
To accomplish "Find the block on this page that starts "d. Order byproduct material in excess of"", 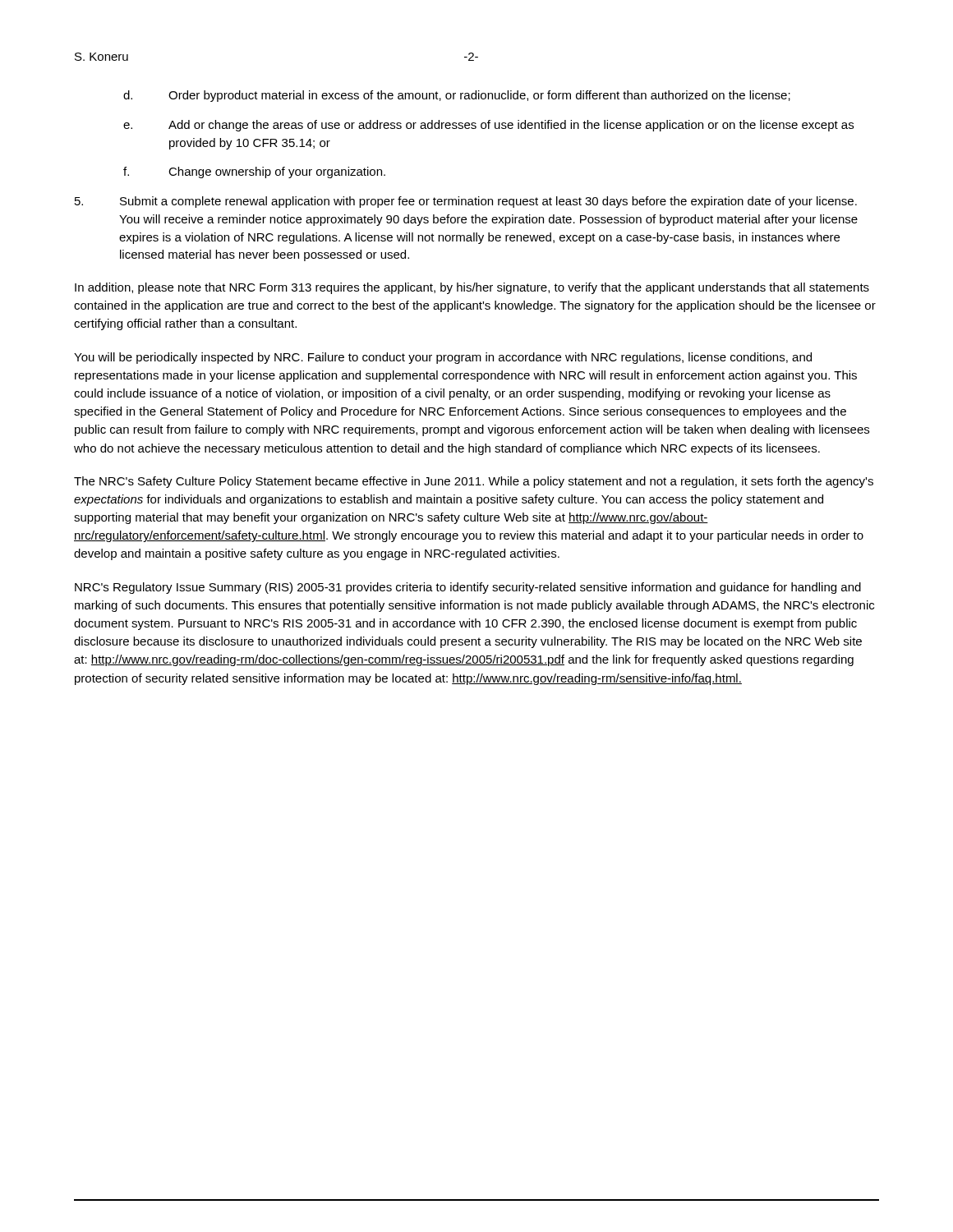I will click(x=501, y=95).
